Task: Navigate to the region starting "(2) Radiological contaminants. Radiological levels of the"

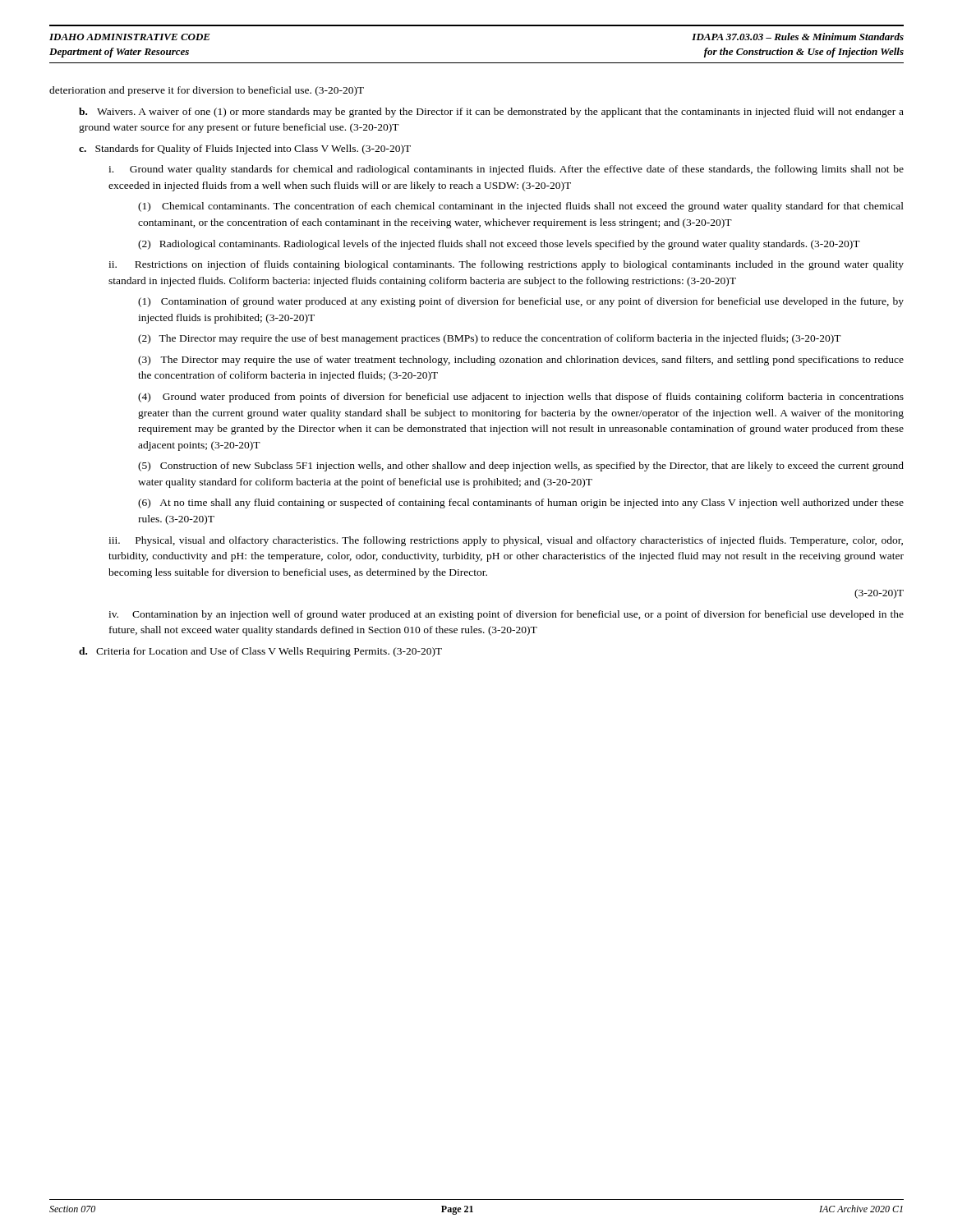Action: pos(499,243)
